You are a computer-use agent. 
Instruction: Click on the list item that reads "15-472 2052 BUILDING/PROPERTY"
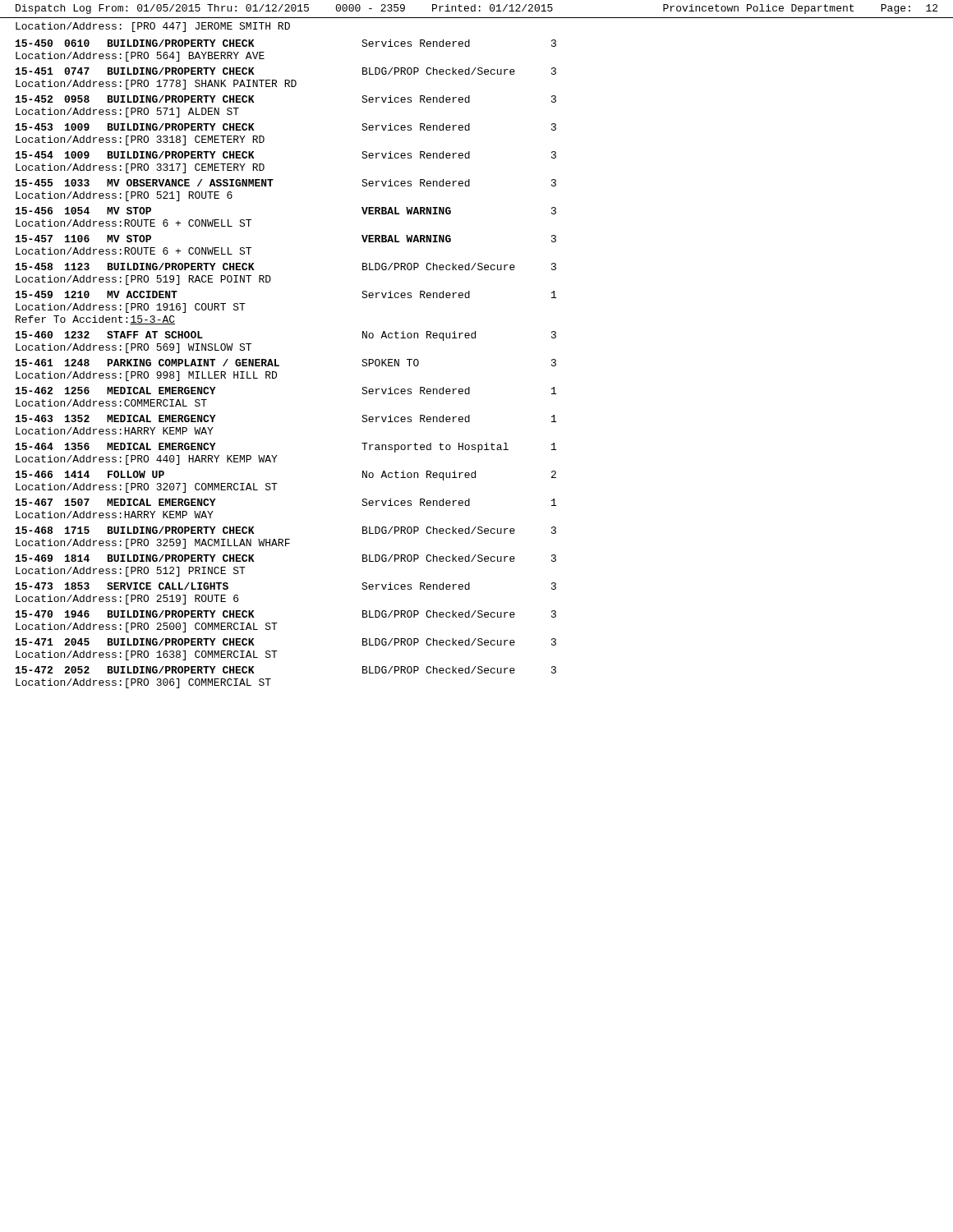coord(476,677)
